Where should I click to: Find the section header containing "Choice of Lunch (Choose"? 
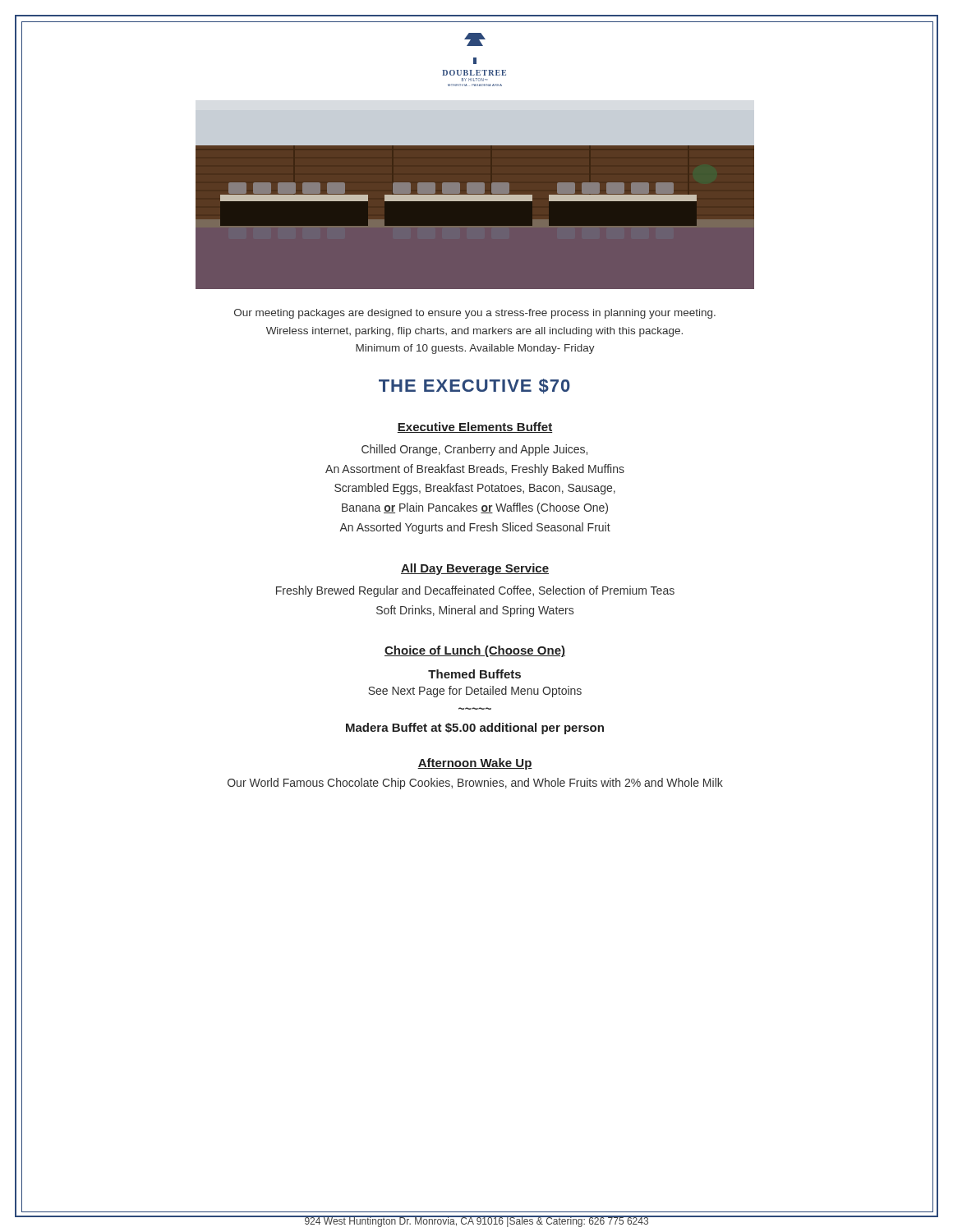[x=475, y=650]
